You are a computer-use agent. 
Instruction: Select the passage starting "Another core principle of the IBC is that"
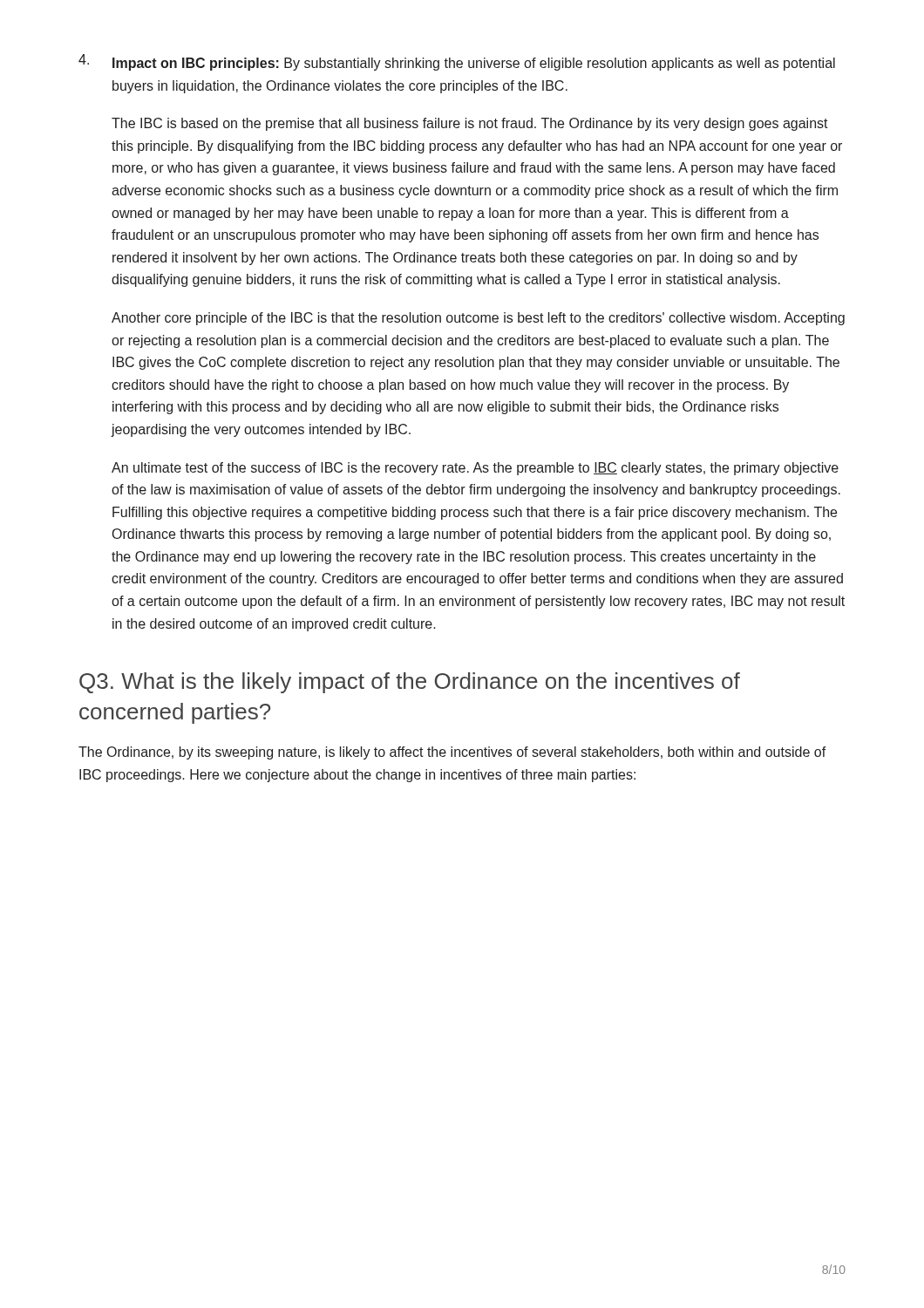(x=478, y=374)
